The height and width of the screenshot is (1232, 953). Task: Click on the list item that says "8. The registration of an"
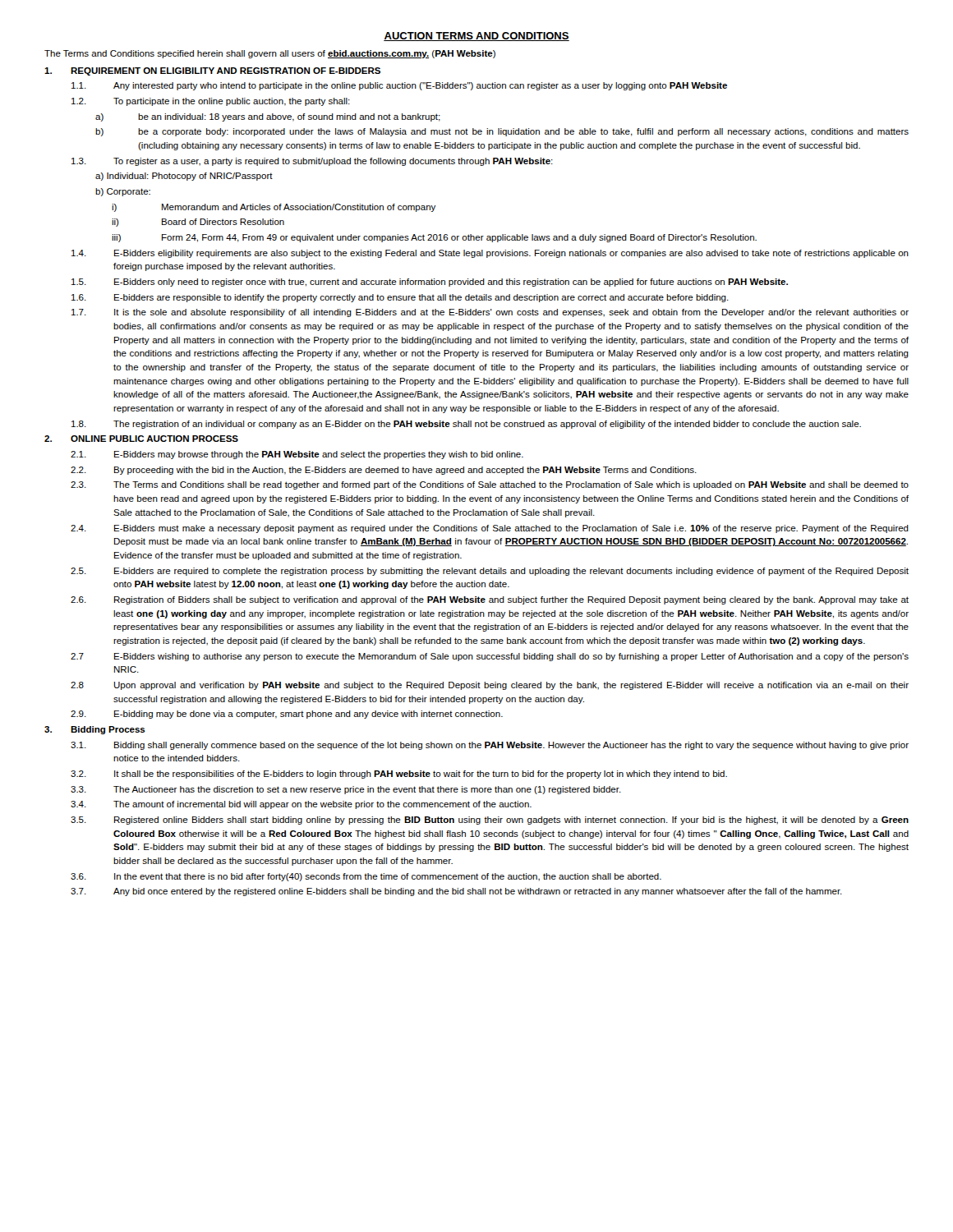[x=476, y=424]
